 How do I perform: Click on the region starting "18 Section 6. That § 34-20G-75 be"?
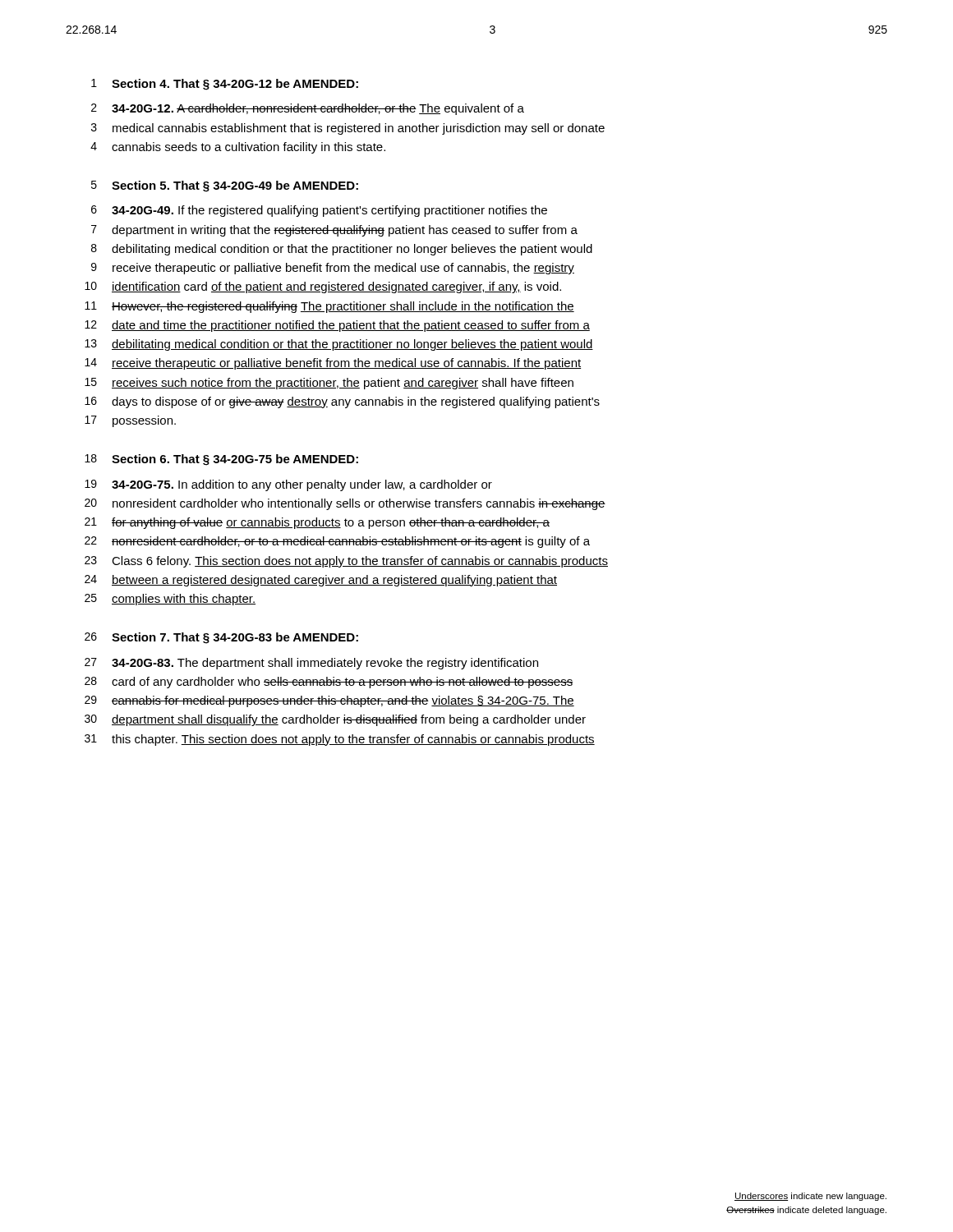(212, 459)
